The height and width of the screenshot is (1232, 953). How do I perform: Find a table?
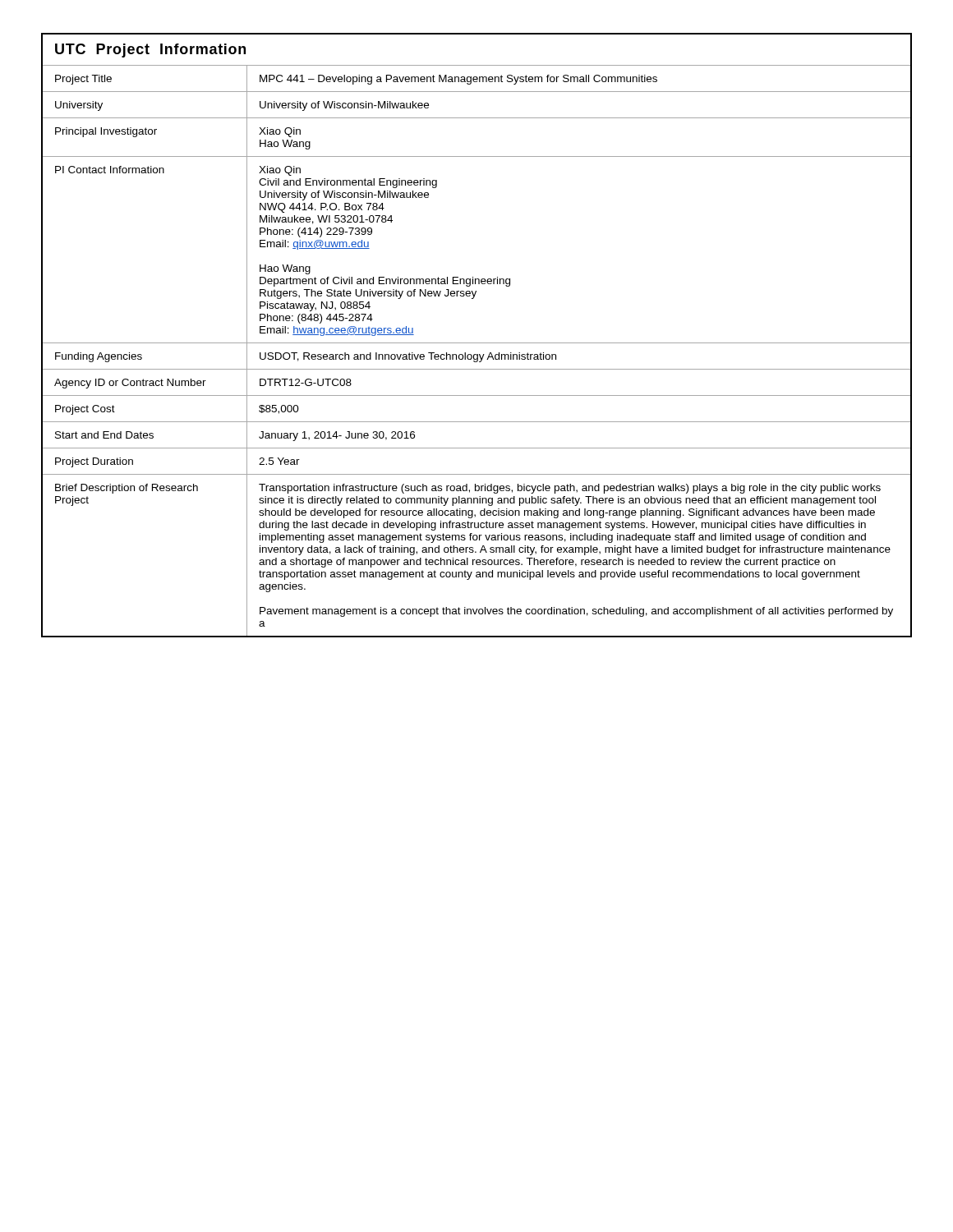[476, 335]
